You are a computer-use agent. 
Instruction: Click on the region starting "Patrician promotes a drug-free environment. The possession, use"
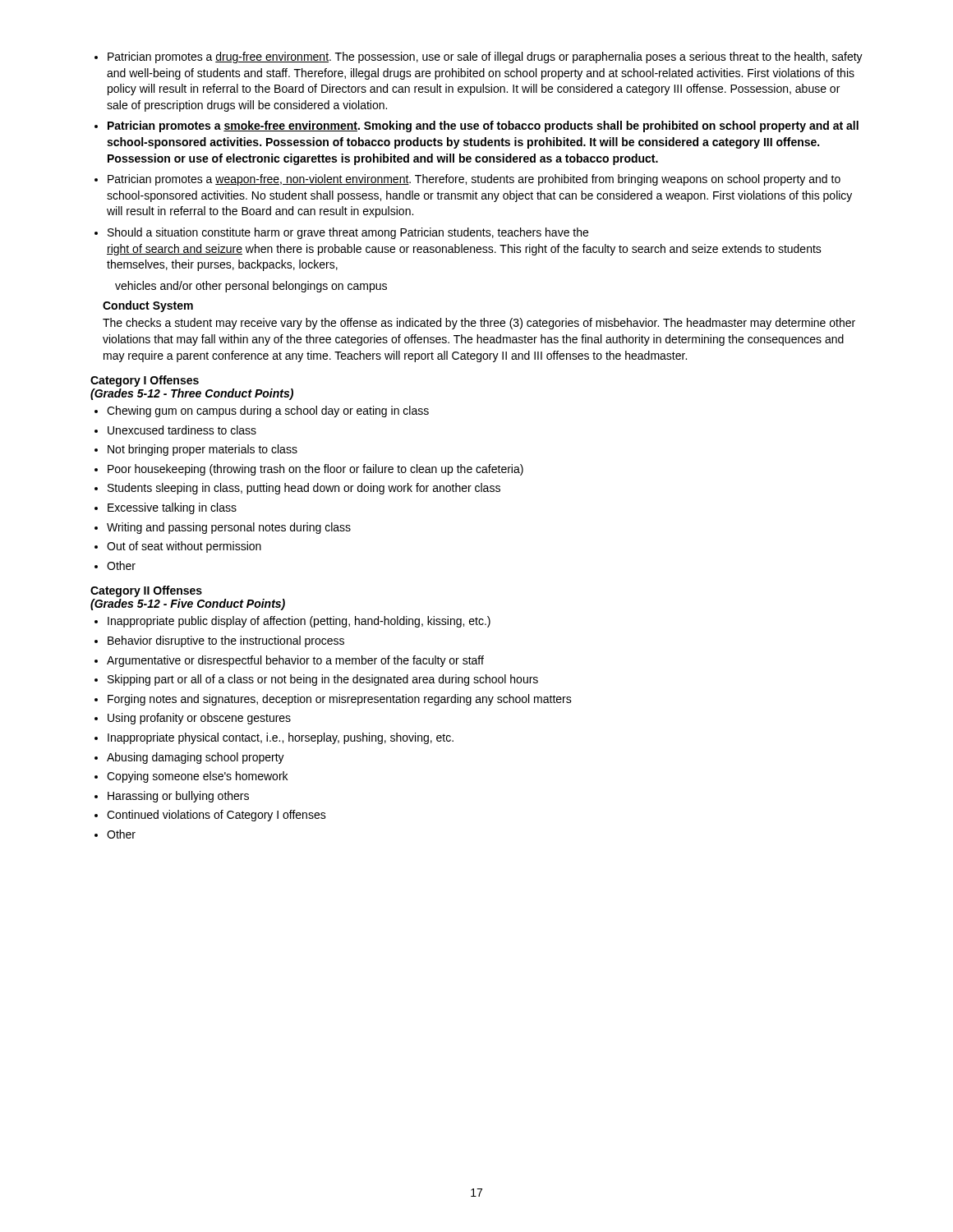pos(485,81)
